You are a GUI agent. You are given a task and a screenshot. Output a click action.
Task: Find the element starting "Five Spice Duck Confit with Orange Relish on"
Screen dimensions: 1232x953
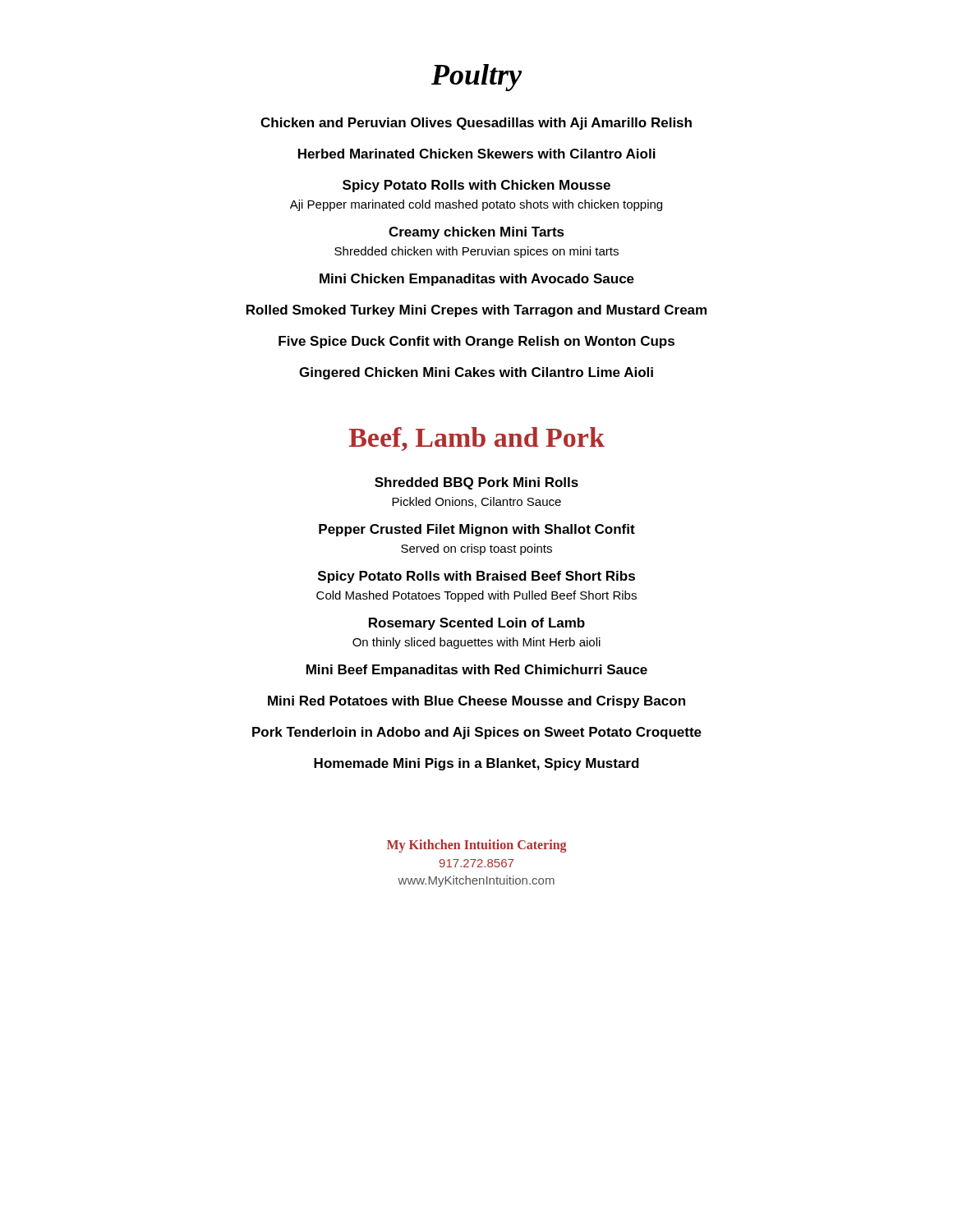tap(476, 342)
